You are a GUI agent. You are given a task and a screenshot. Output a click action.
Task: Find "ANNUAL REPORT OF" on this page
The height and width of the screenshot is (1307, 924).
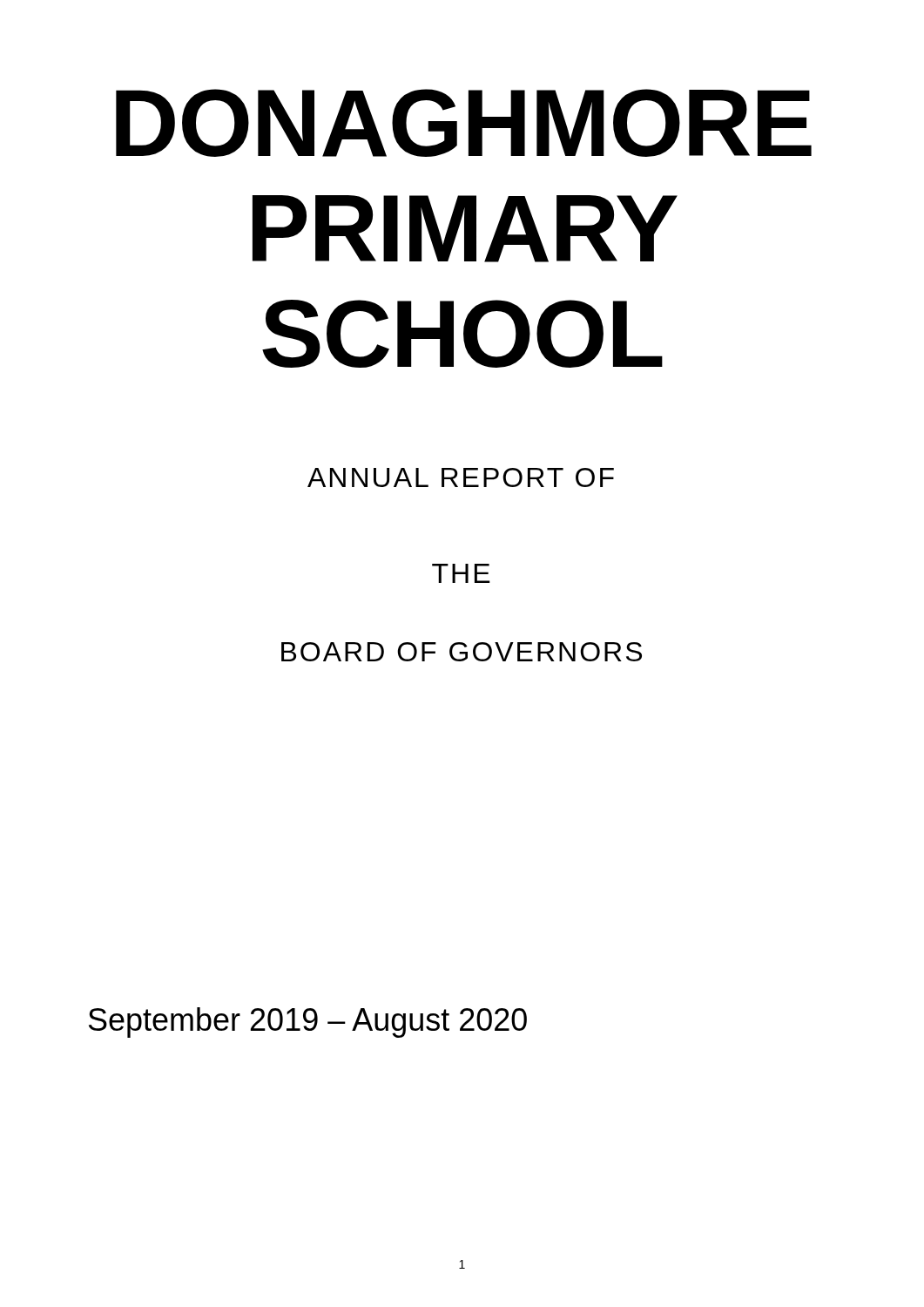point(462,477)
